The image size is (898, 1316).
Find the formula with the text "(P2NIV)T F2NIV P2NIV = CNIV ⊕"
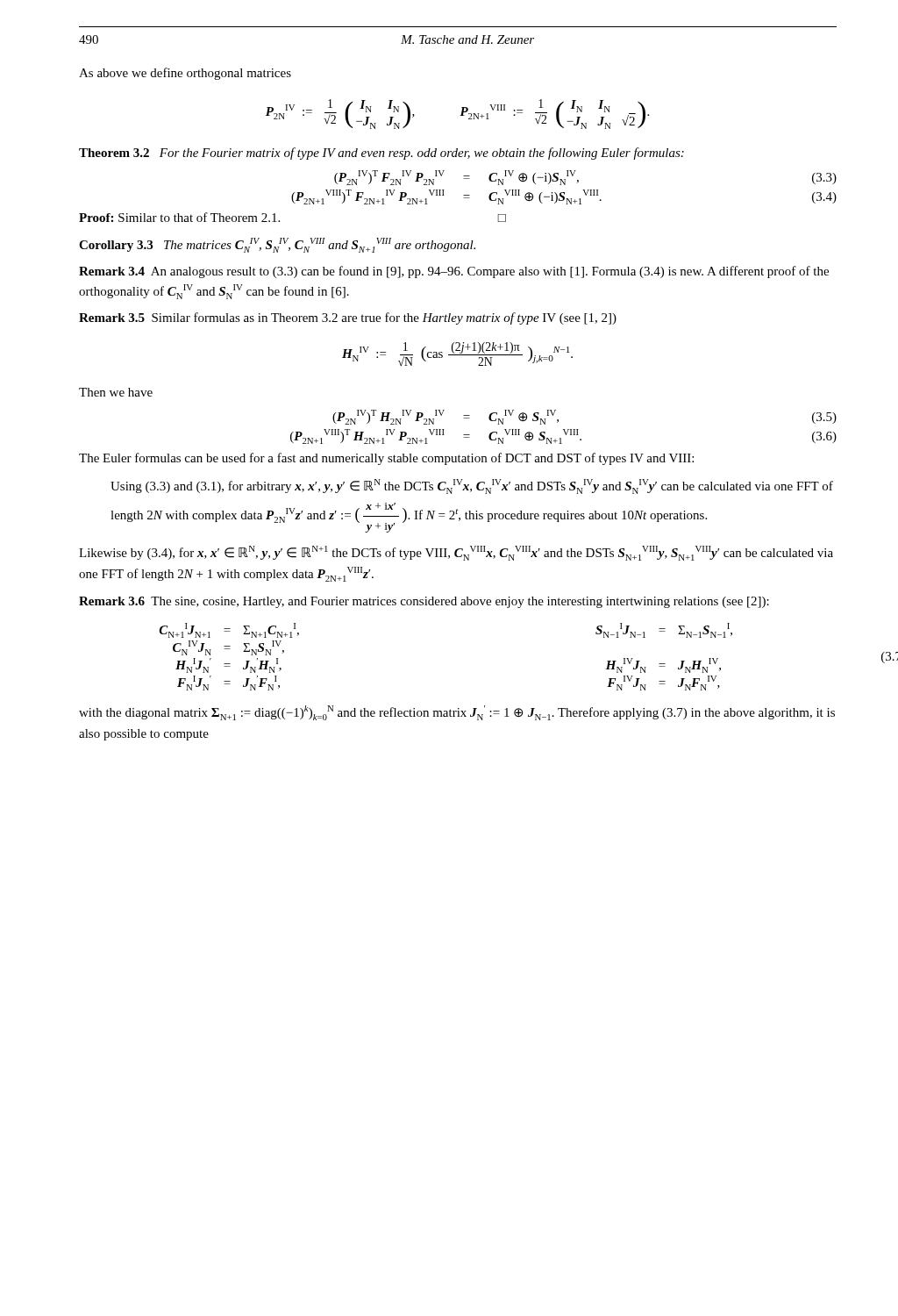coord(458,187)
